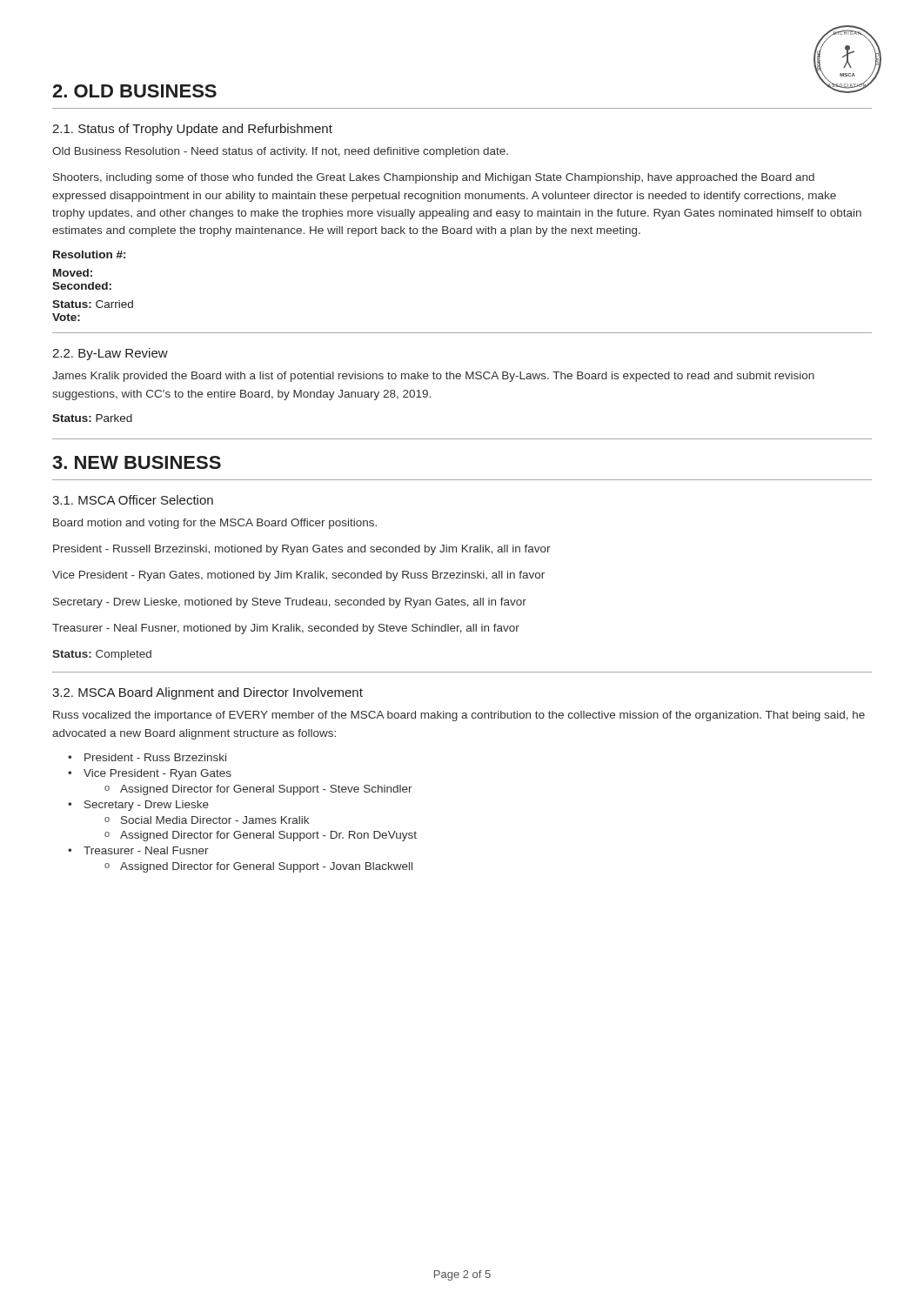This screenshot has width=924, height=1305.
Task: Click on the title that says "2. OLD BUSINESS"
Action: [137, 88]
